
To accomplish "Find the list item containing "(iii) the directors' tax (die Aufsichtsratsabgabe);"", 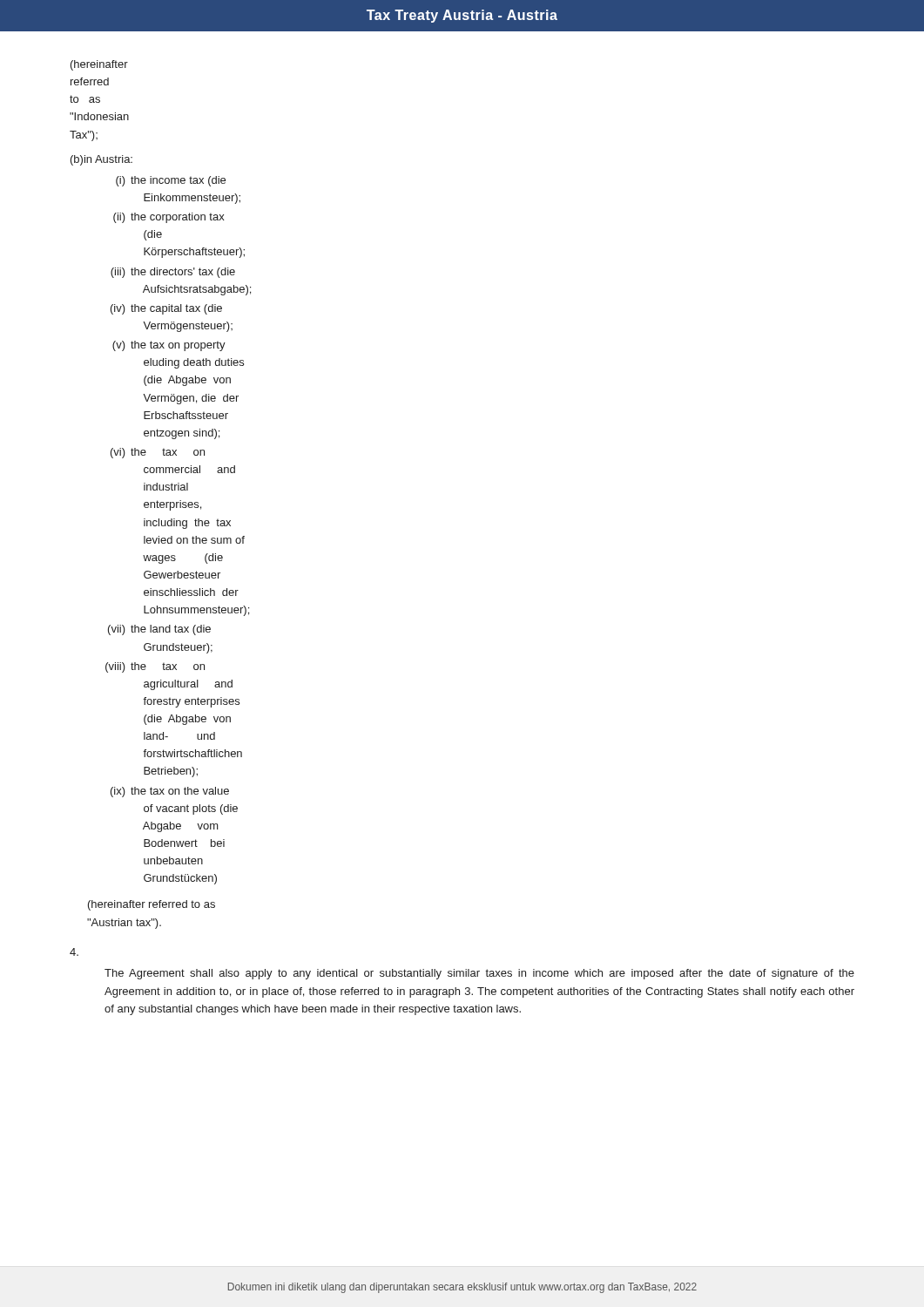I will pyautogui.click(x=170, y=280).
